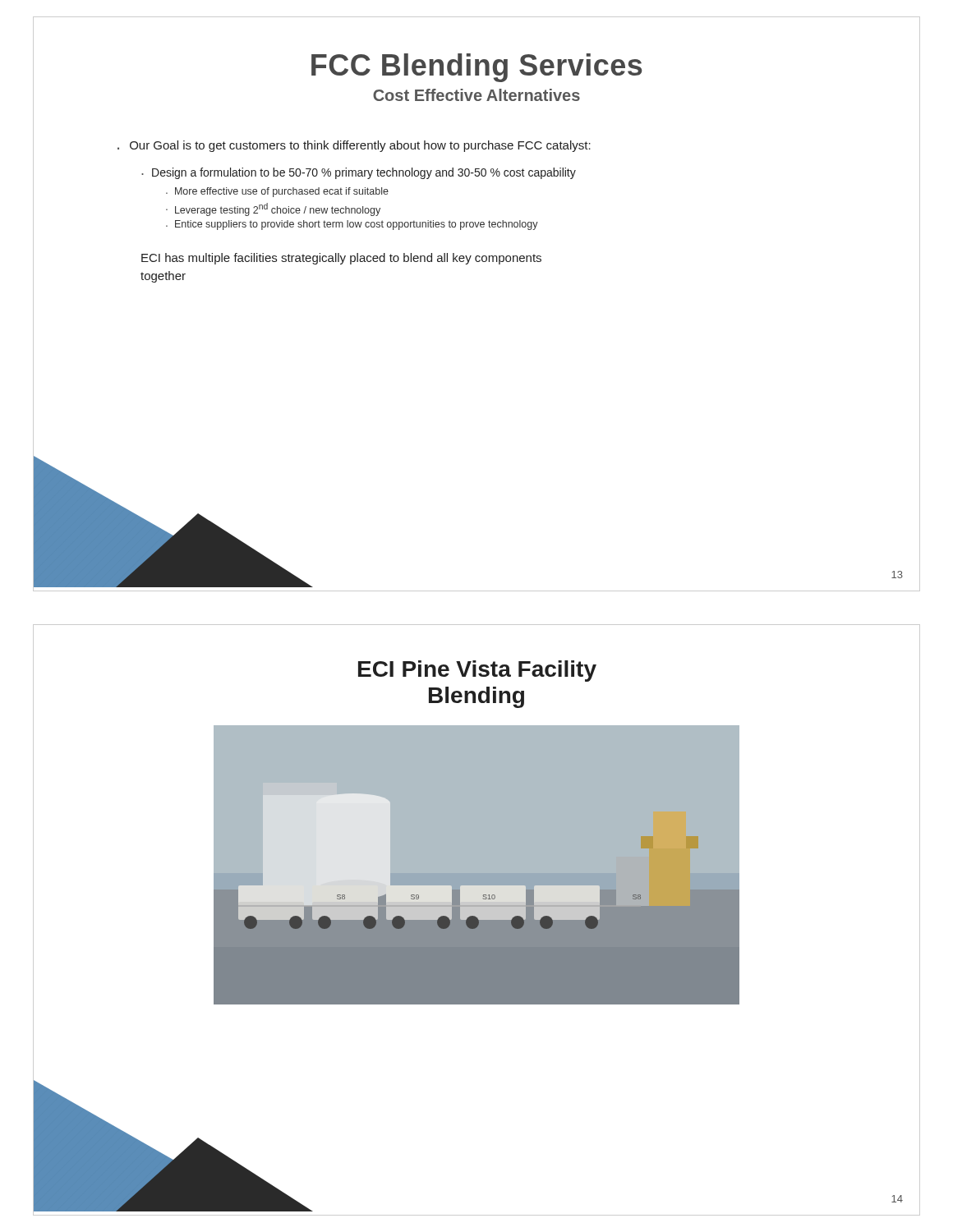The image size is (953, 1232).
Task: Click on the list item that says "· Our Goal is to get customers to"
Action: [354, 148]
